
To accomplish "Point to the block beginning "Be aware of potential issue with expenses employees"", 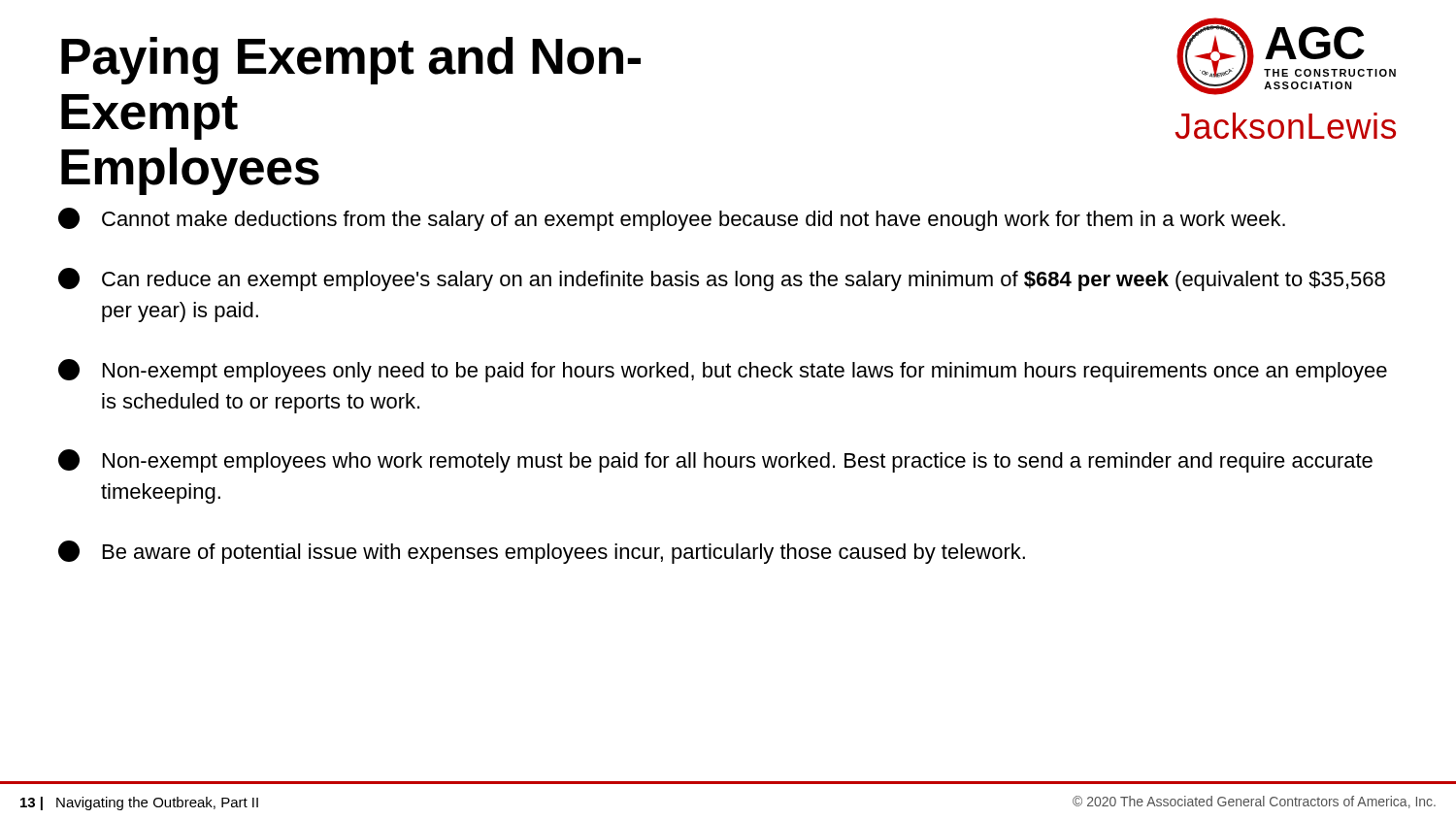I will (728, 552).
